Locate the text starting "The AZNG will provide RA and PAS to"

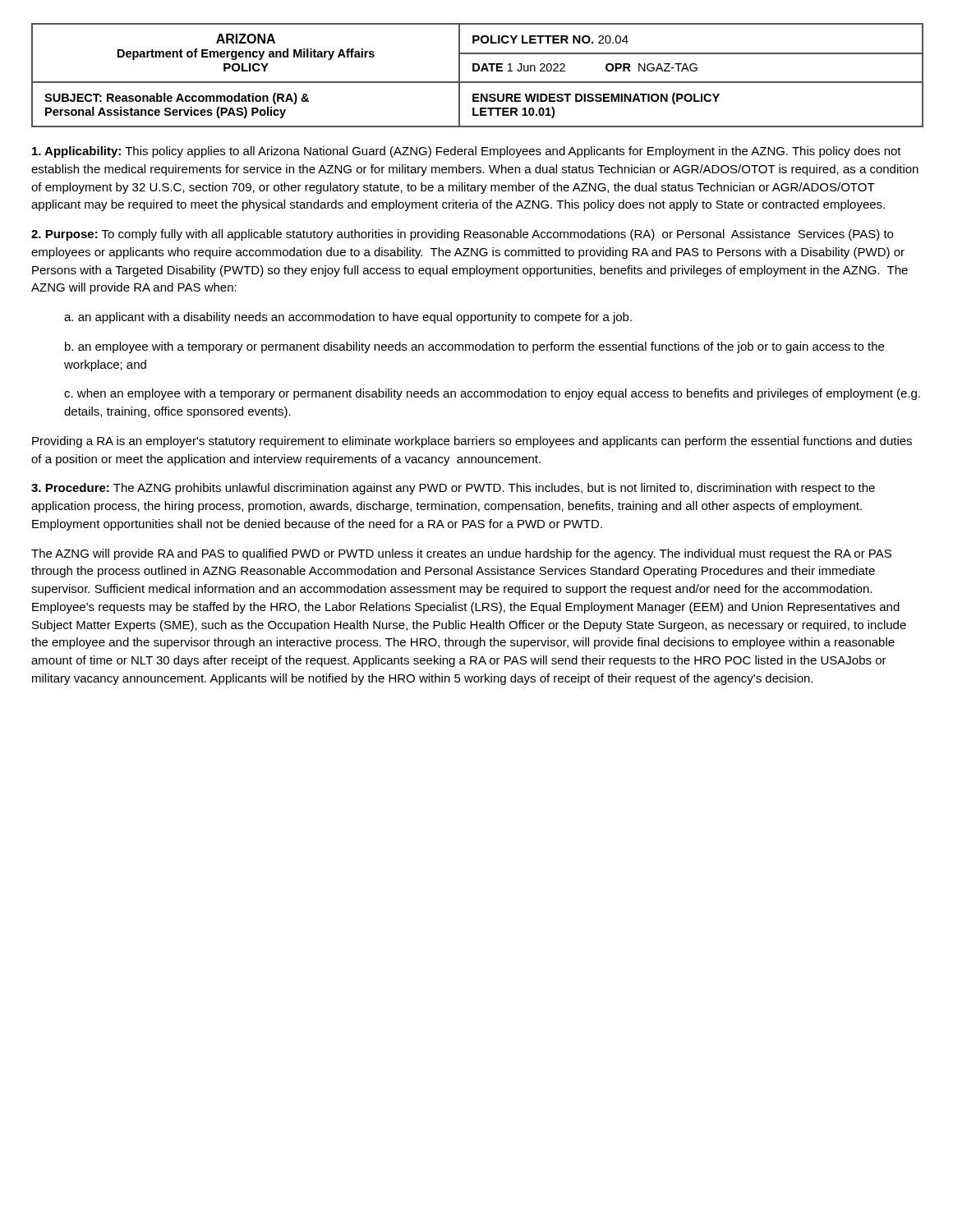469,615
